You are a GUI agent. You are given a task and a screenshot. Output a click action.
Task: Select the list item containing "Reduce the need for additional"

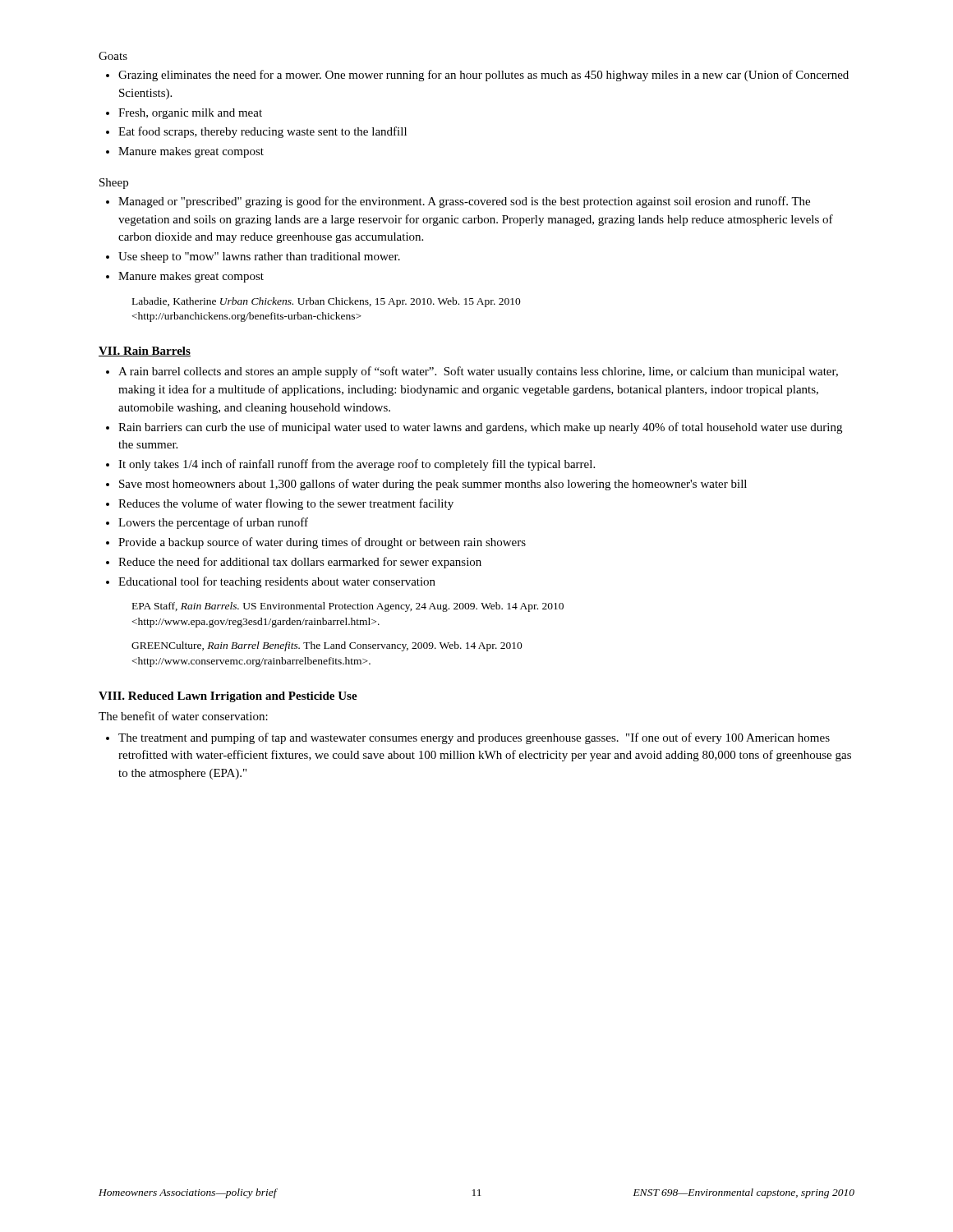coord(476,562)
